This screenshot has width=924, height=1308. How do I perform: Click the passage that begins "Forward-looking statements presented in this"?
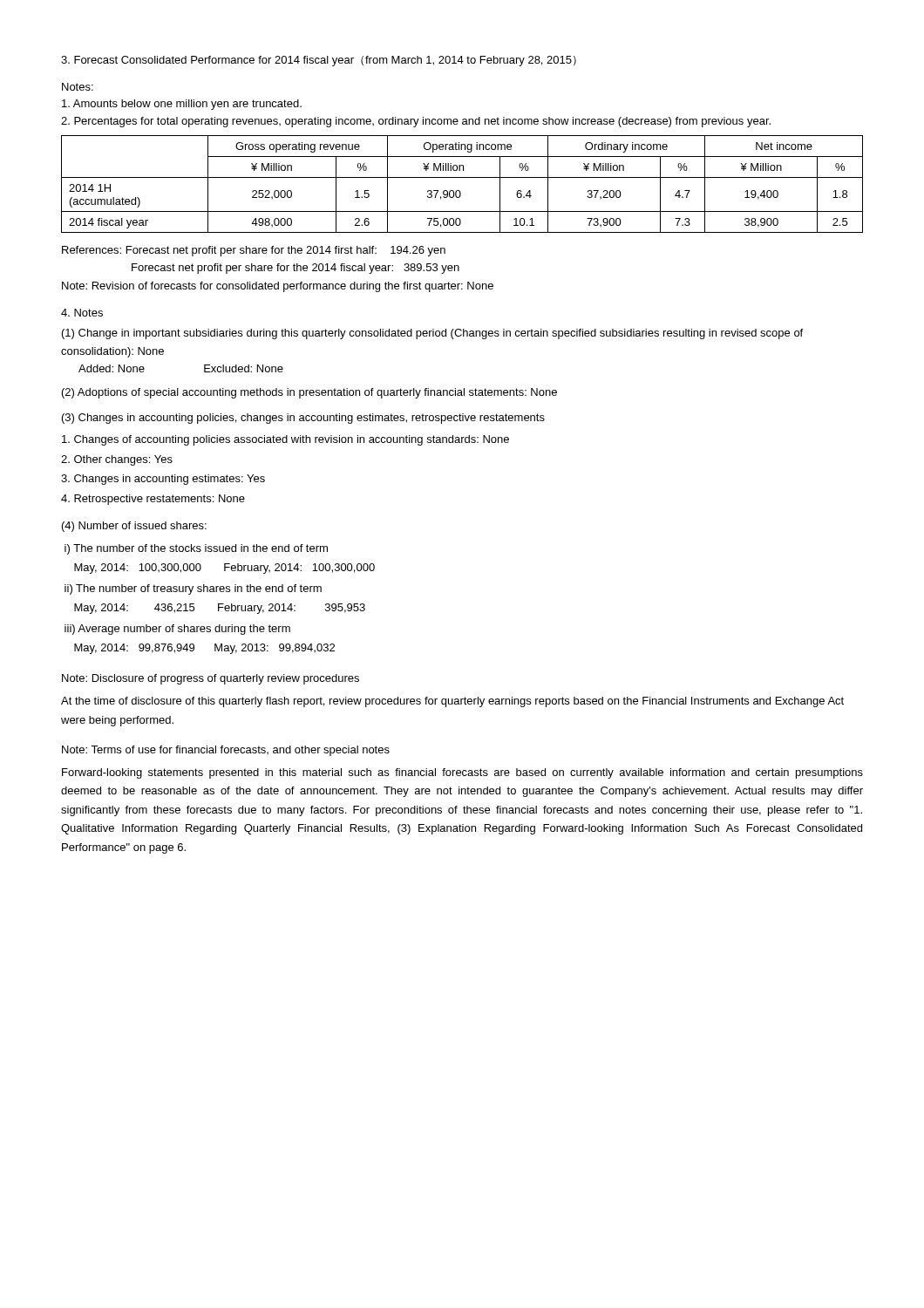(x=462, y=809)
